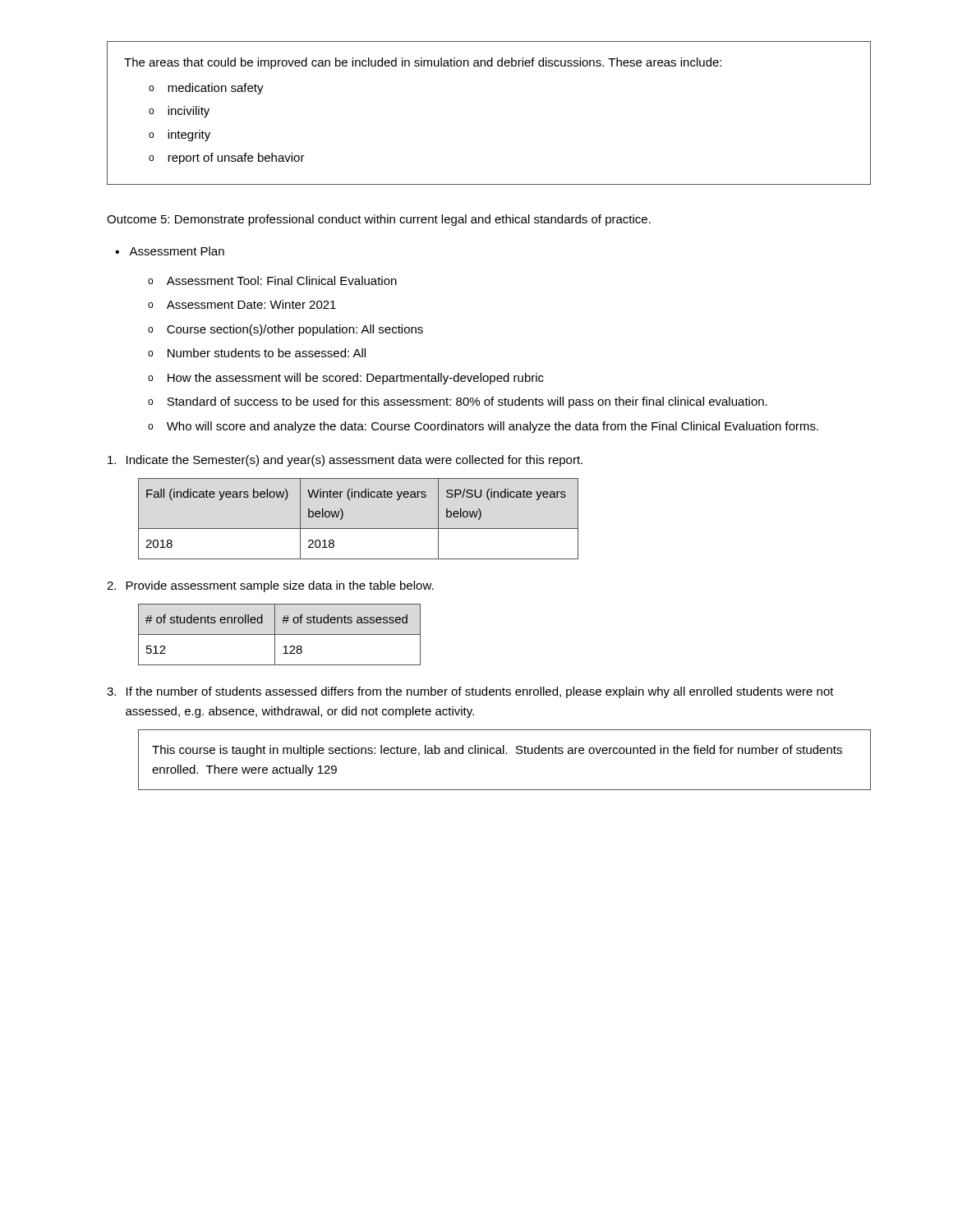This screenshot has width=953, height=1232.
Task: Point to the passage starting "Assessment Tool: Final"
Action: coord(282,280)
